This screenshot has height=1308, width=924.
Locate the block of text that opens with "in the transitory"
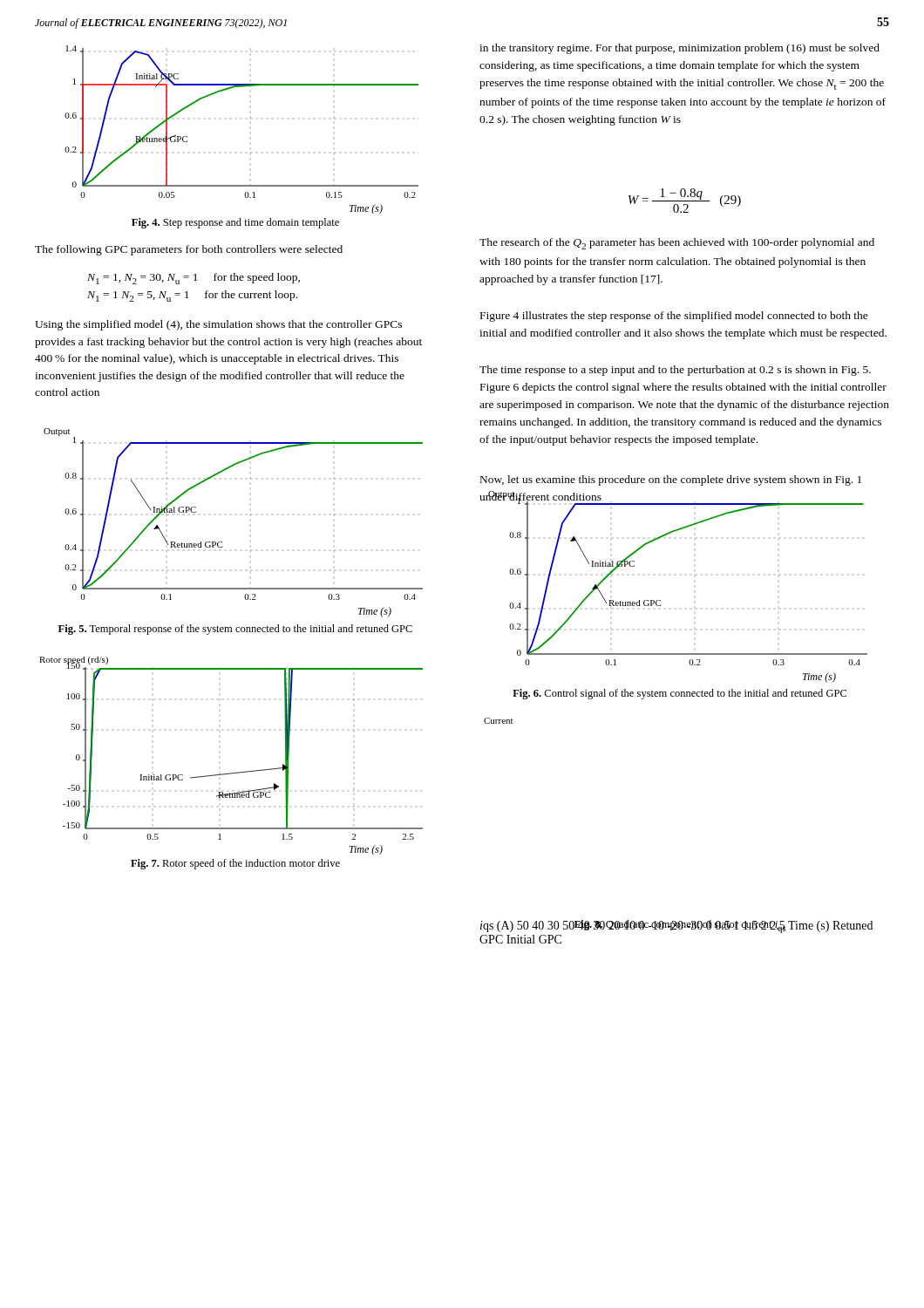click(683, 83)
